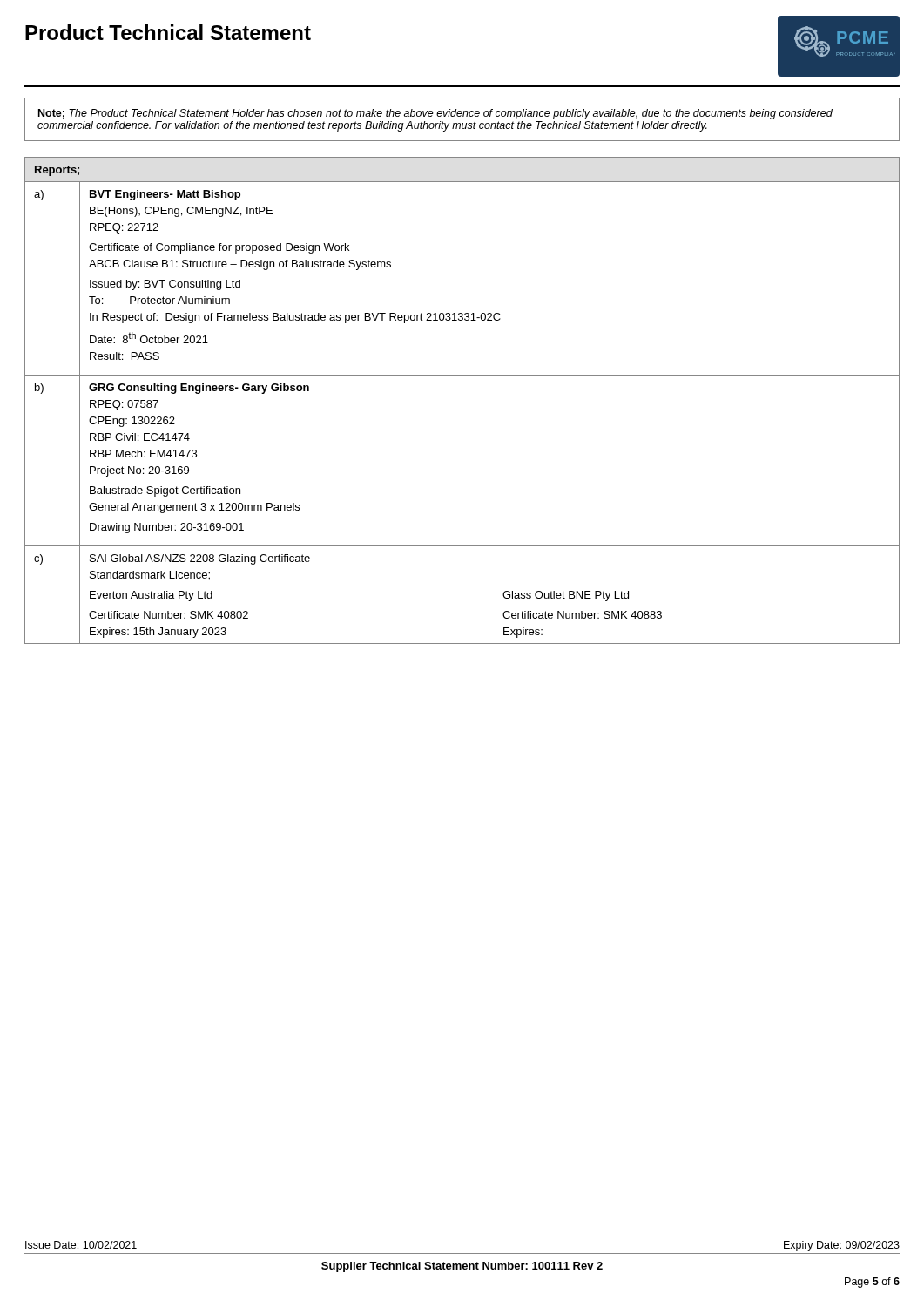Find the element starting "Note; The Product Technical Statement Holder"
Image resolution: width=924 pixels, height=1307 pixels.
coord(435,119)
